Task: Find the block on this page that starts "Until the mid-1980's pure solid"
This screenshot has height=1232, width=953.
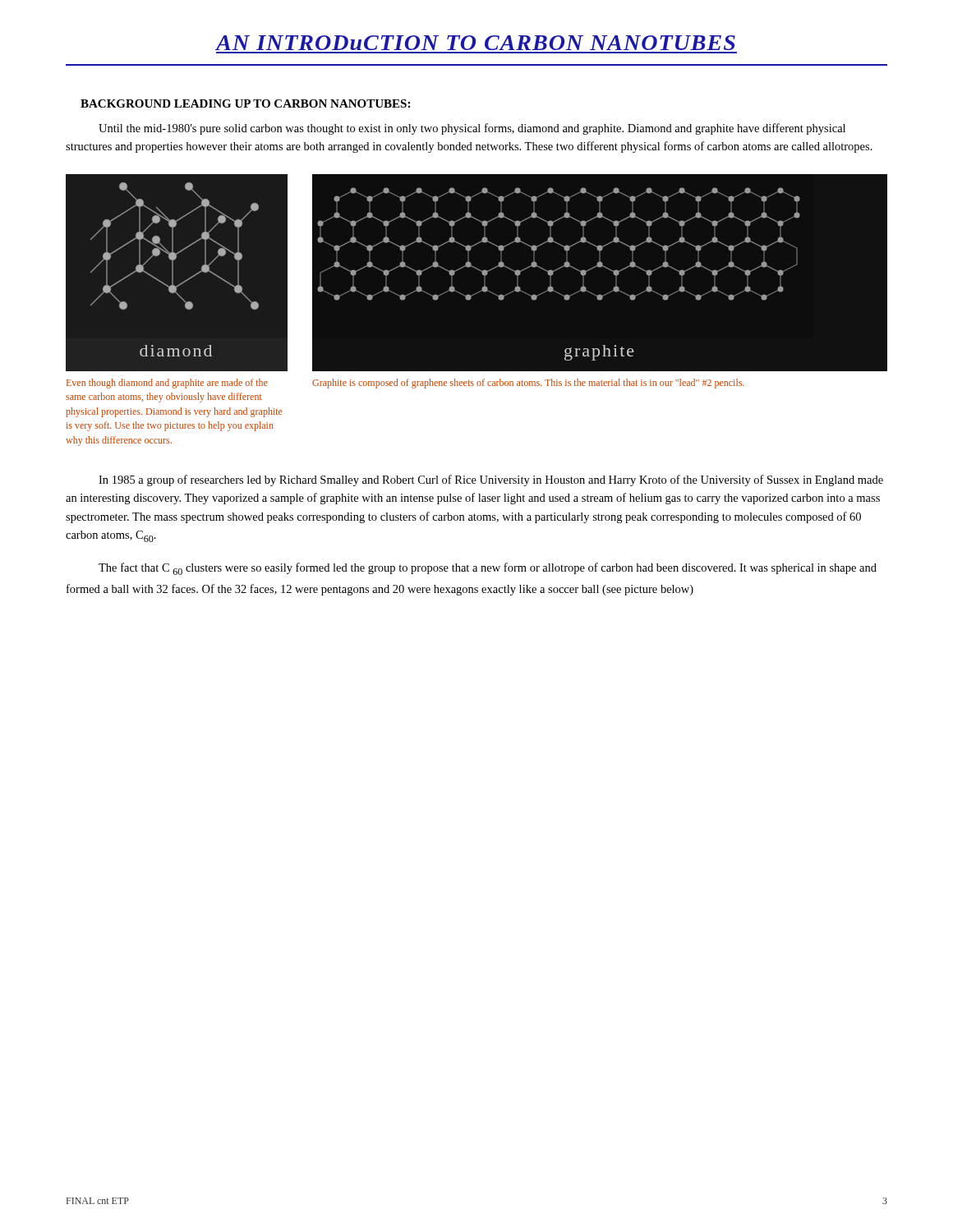Action: pos(476,138)
